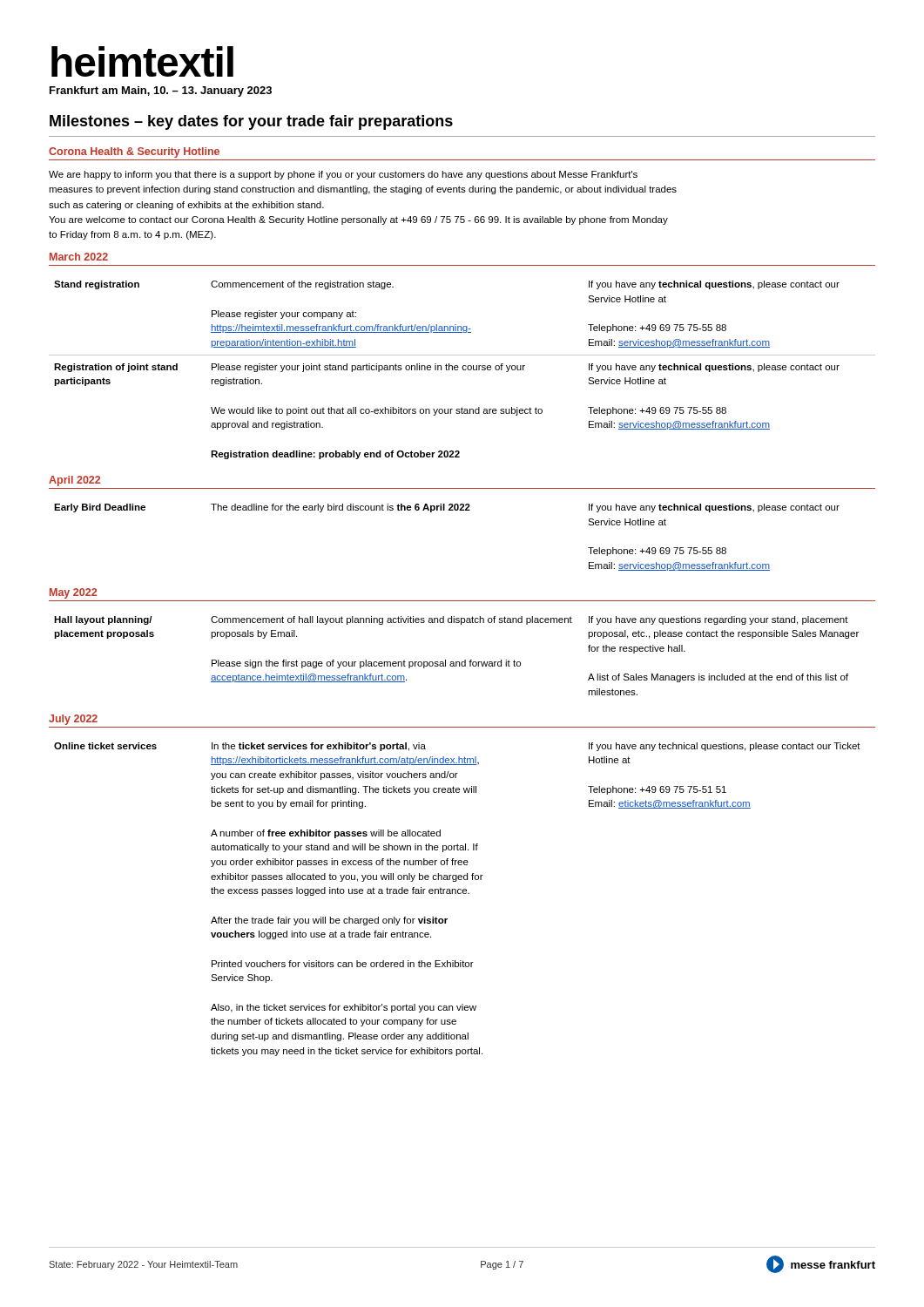Find "July 2022" on this page
The height and width of the screenshot is (1307, 924).
pos(73,719)
